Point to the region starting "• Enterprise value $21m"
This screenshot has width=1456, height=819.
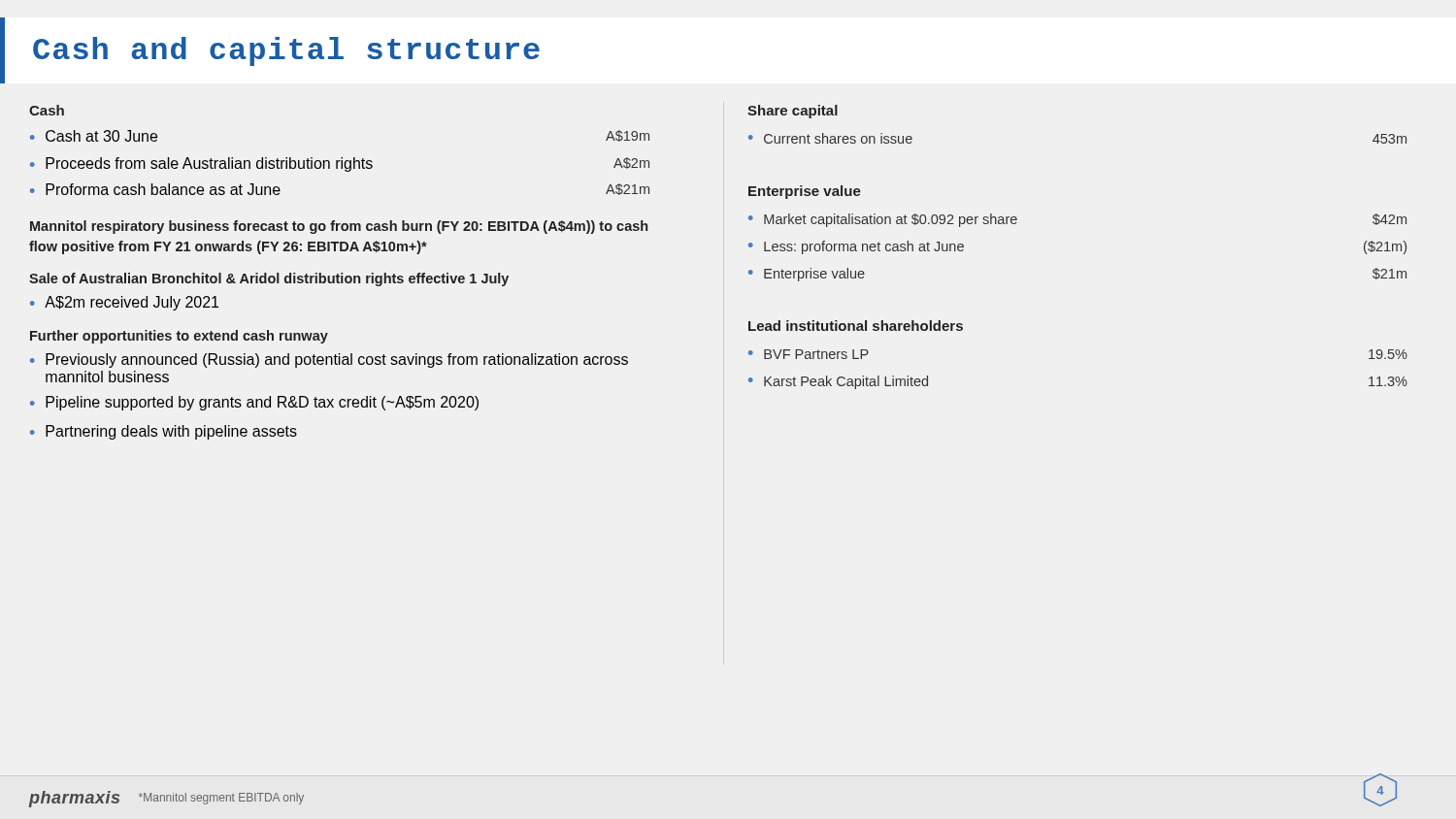807,274
